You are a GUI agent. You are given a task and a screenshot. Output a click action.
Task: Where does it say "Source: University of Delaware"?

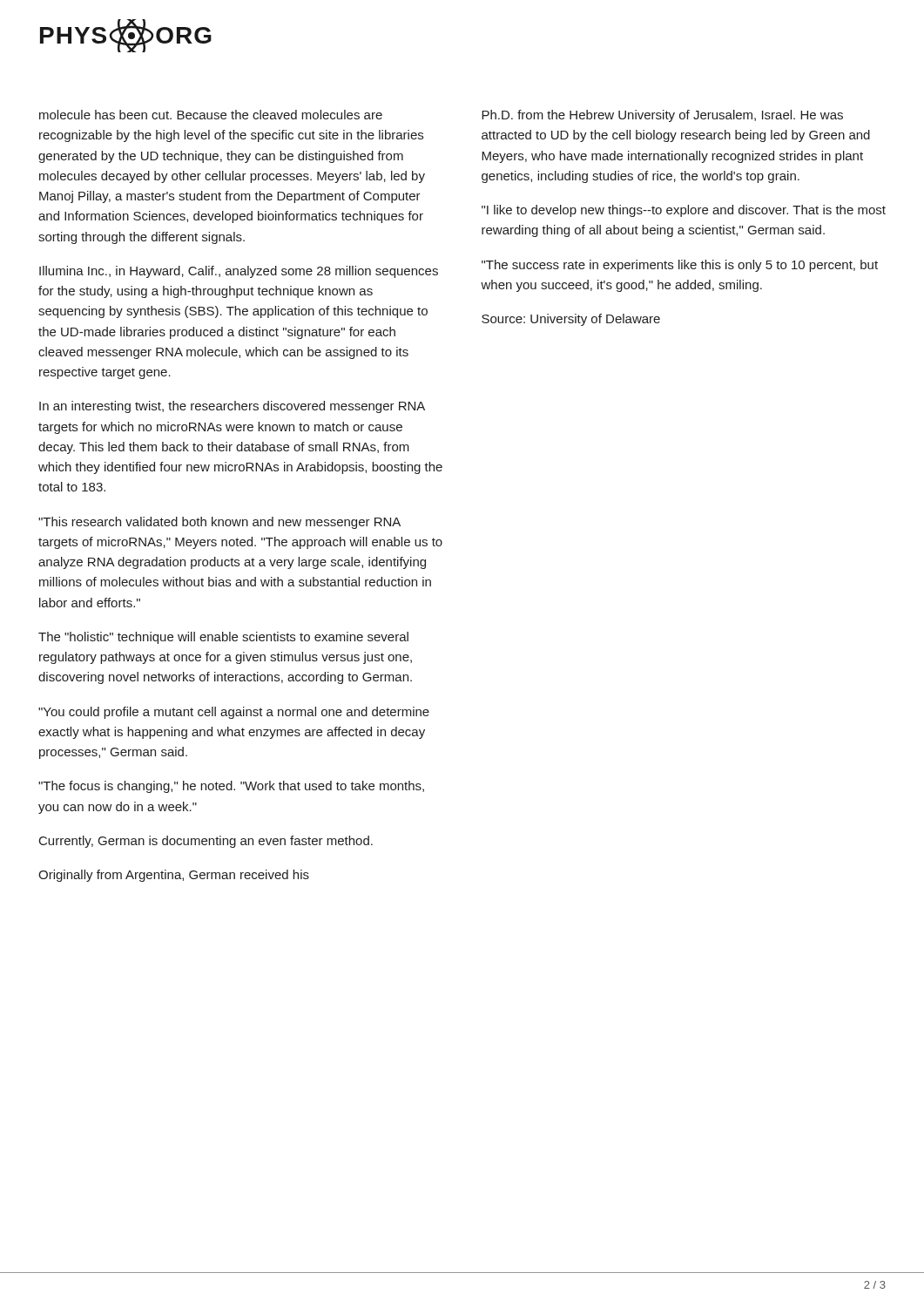point(571,320)
